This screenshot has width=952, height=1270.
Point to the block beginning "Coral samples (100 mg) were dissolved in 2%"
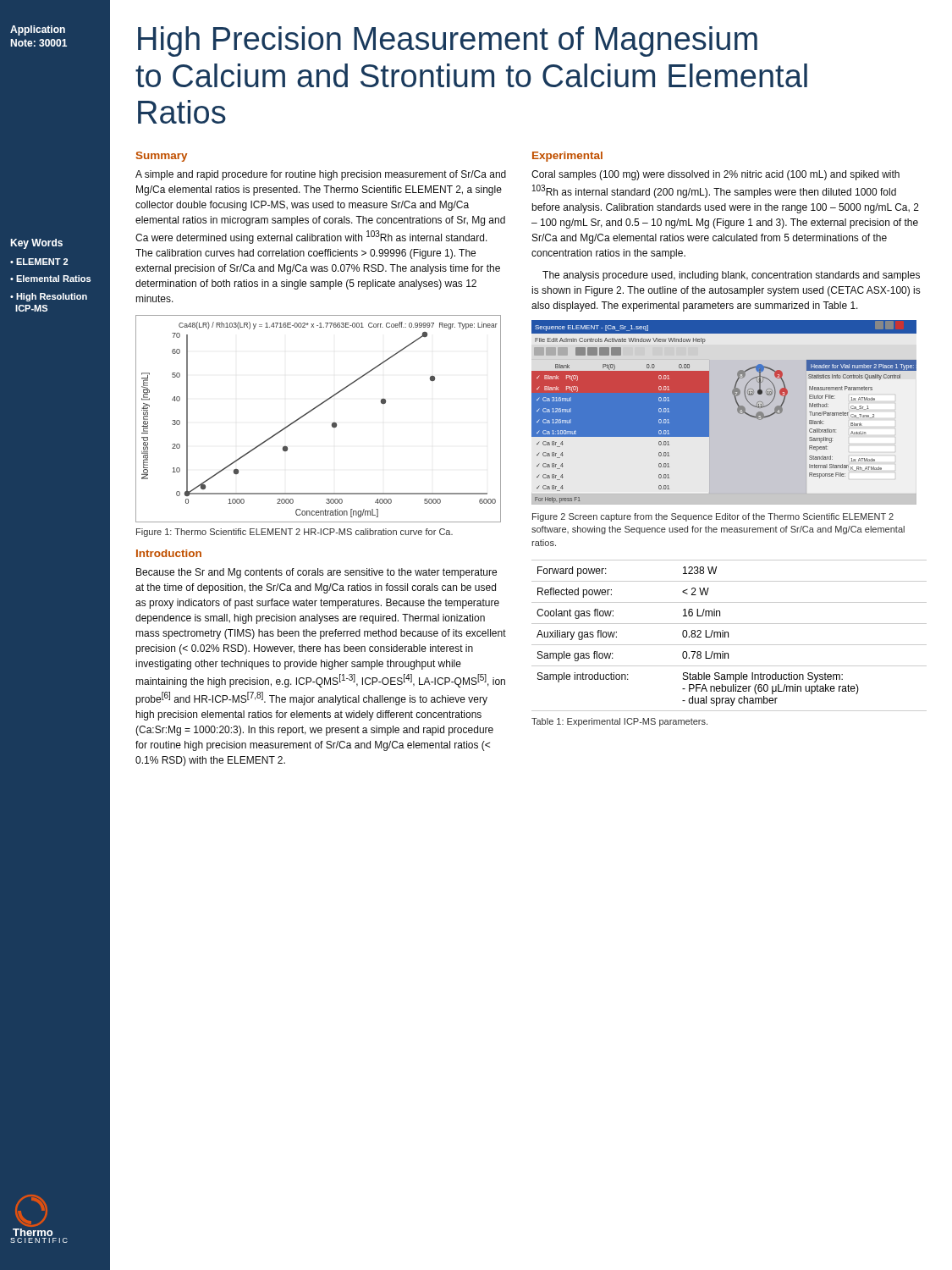click(x=725, y=214)
